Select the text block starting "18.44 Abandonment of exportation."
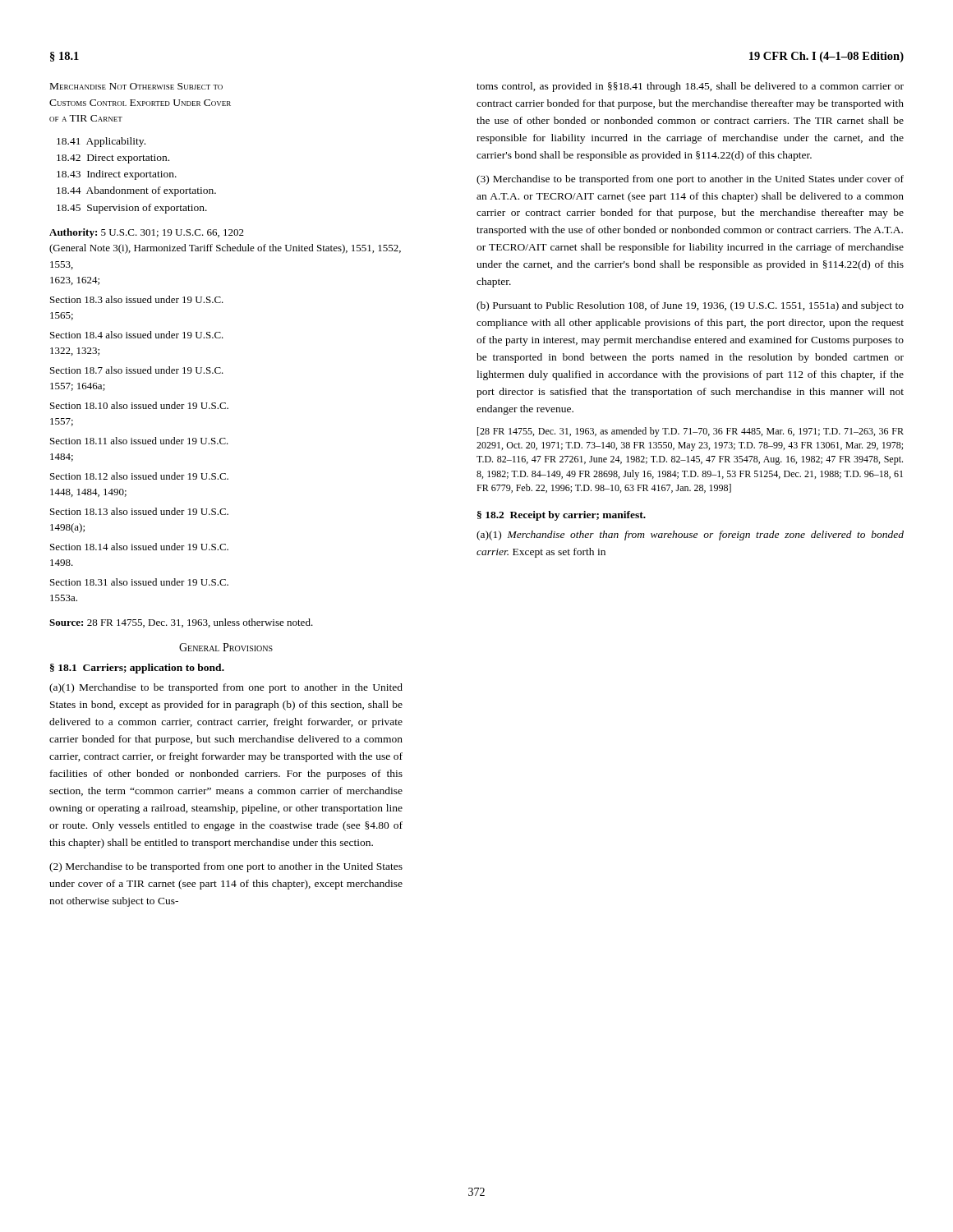The height and width of the screenshot is (1232, 953). click(x=136, y=190)
